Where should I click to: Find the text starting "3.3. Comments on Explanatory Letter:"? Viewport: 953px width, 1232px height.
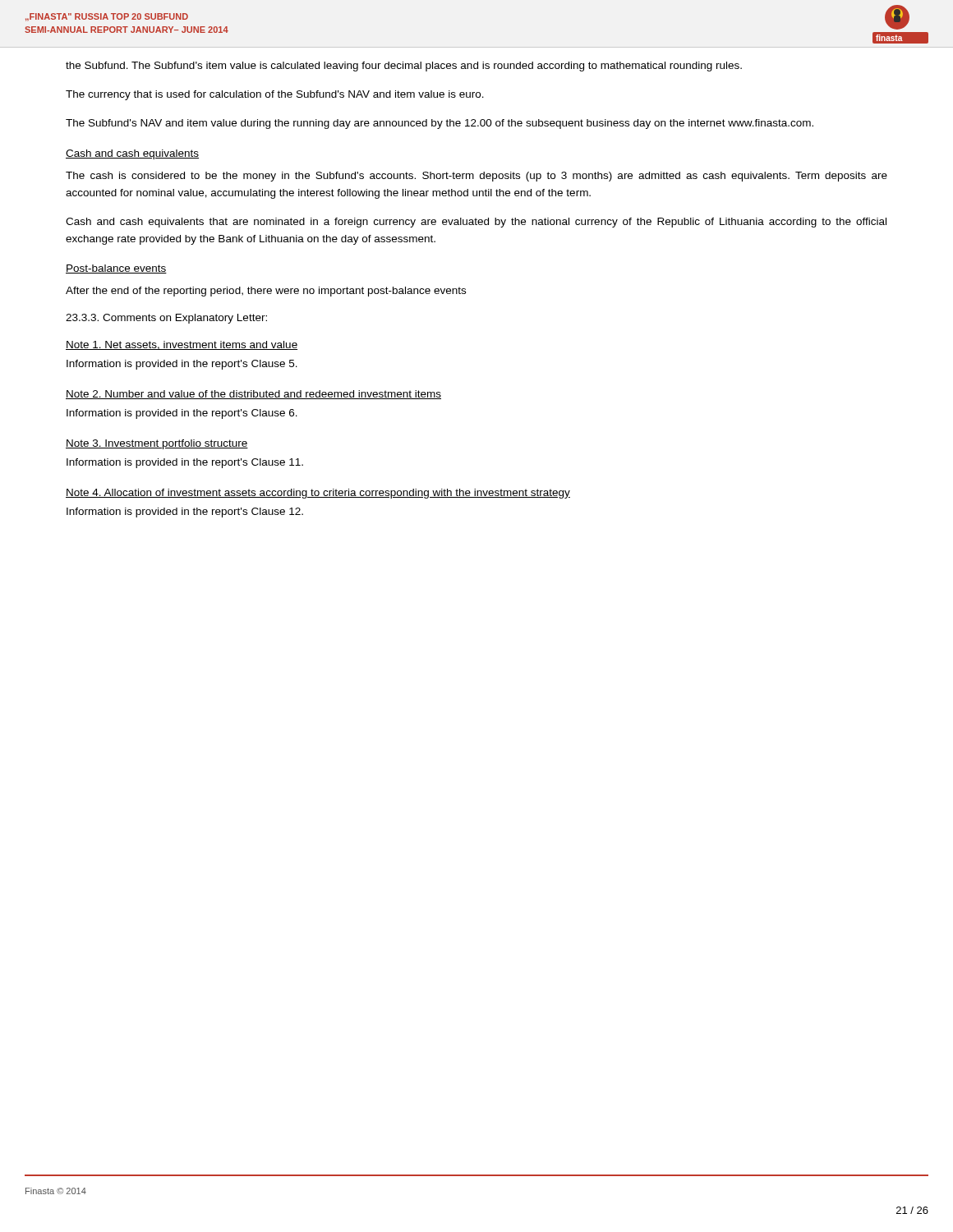tap(167, 318)
